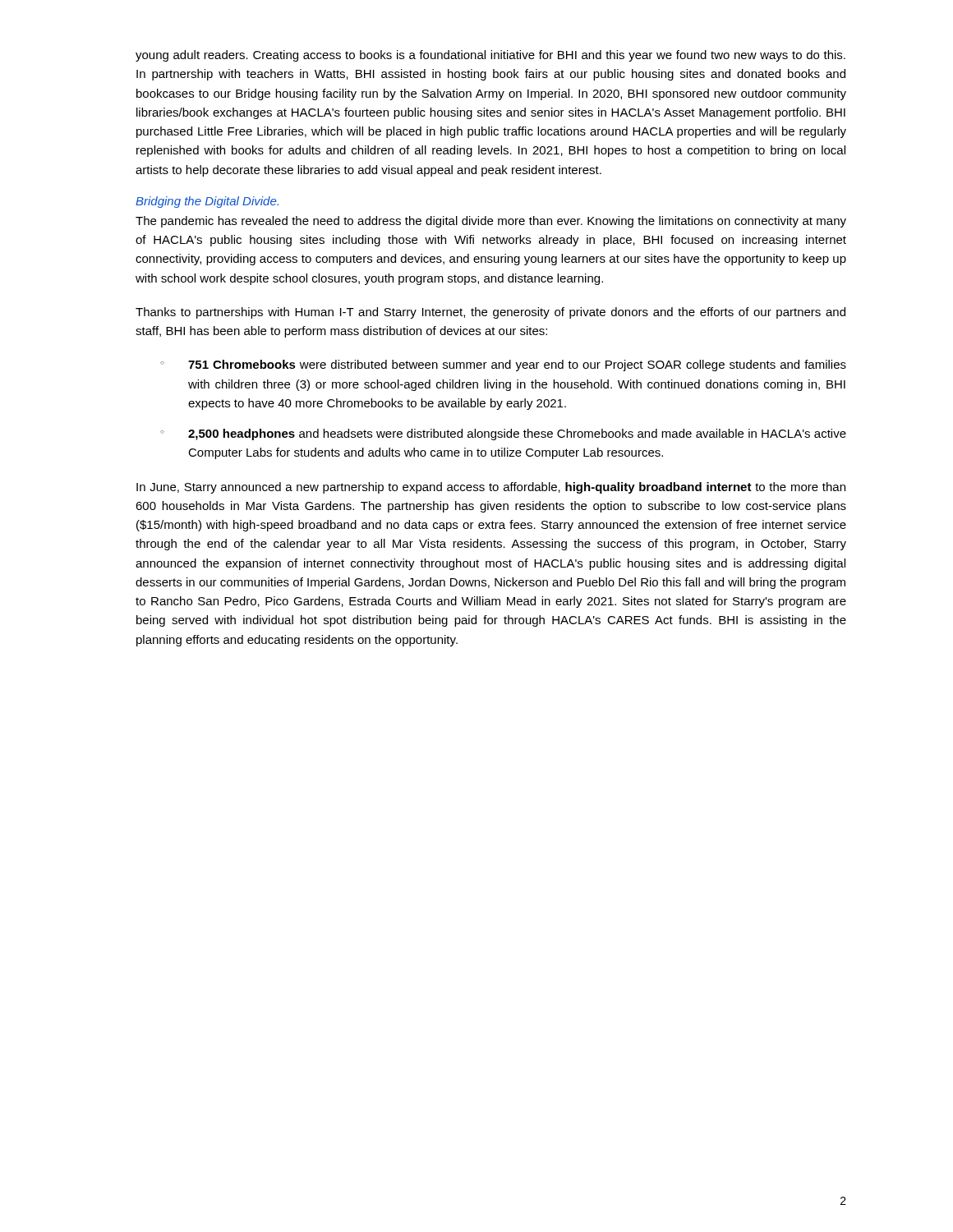Viewport: 953px width, 1232px height.
Task: Click on the block starting "Bridging the Digital Divide."
Action: [208, 201]
